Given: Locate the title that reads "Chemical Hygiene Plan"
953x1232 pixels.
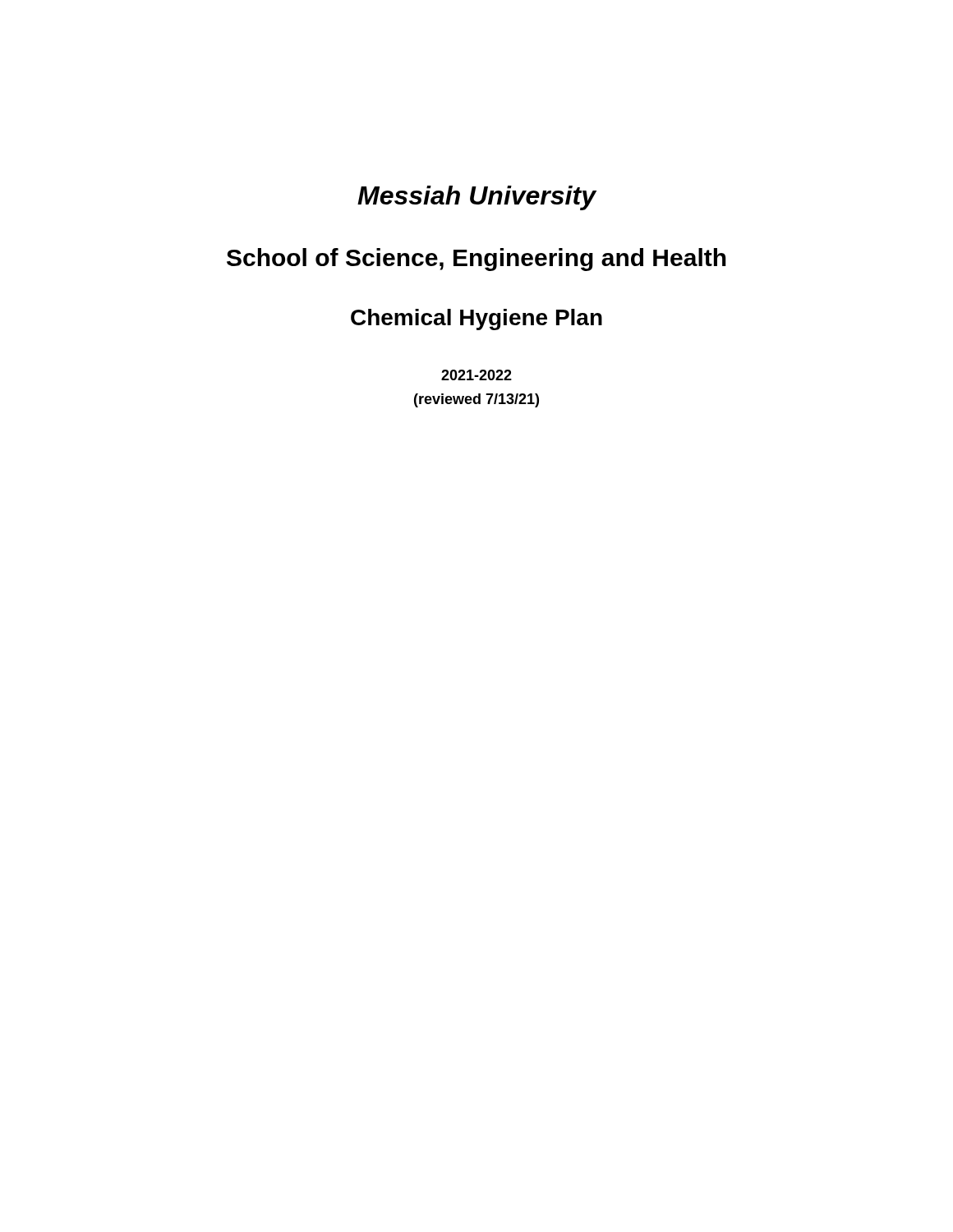Looking at the screenshot, I should pyautogui.click(x=476, y=317).
